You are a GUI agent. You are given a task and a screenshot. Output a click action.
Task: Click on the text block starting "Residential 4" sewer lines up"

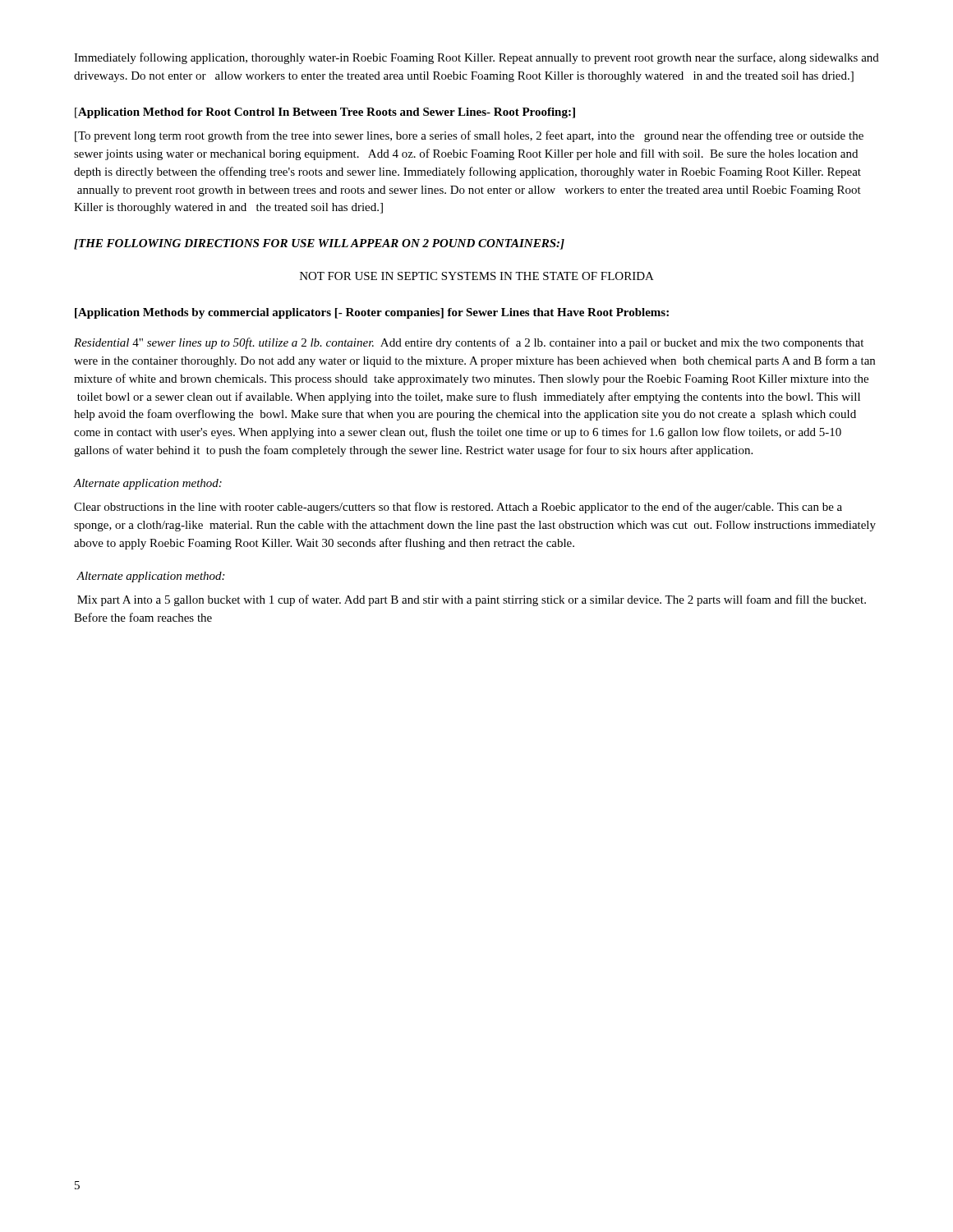click(475, 396)
